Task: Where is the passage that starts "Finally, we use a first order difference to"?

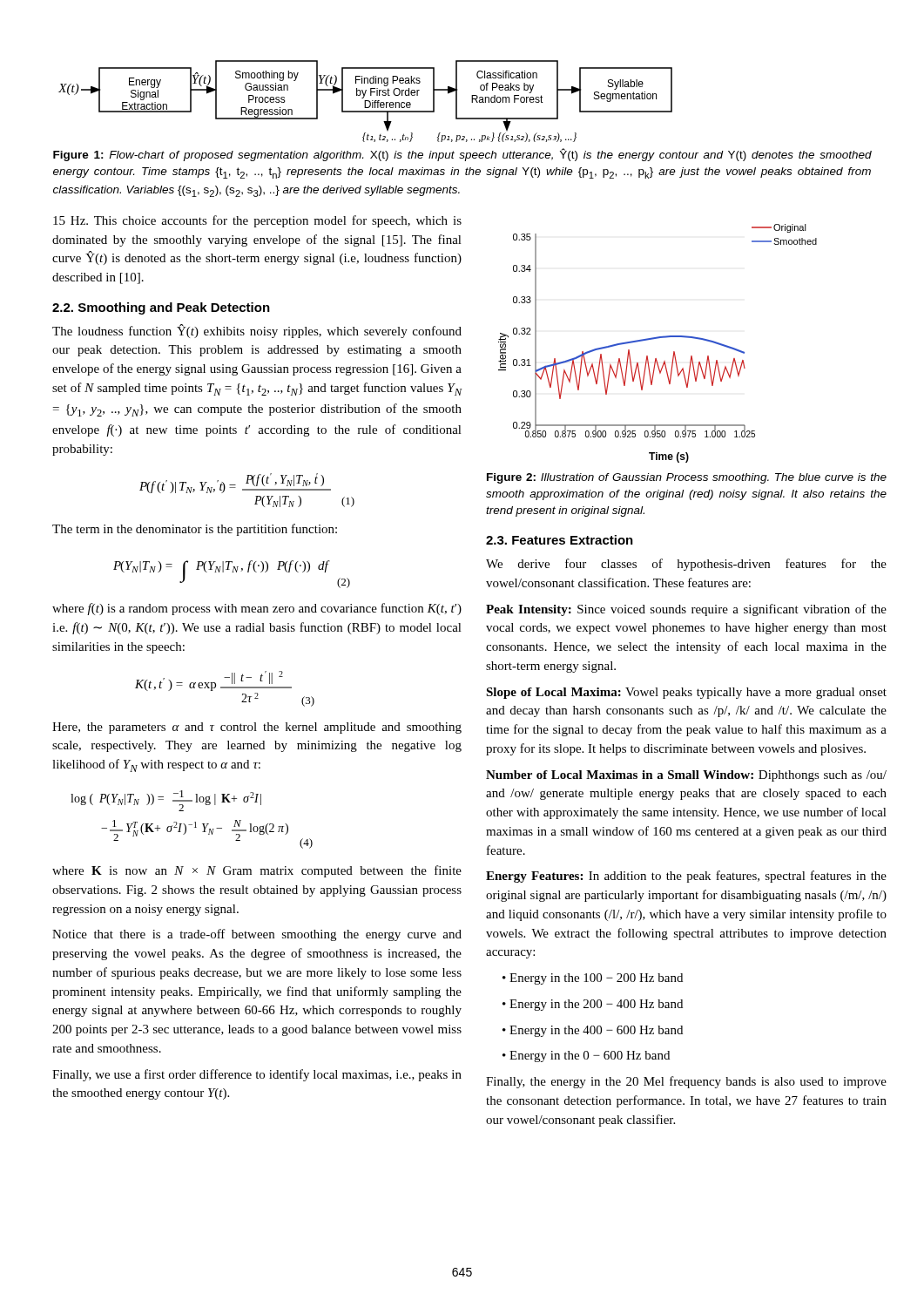Action: tap(257, 1084)
